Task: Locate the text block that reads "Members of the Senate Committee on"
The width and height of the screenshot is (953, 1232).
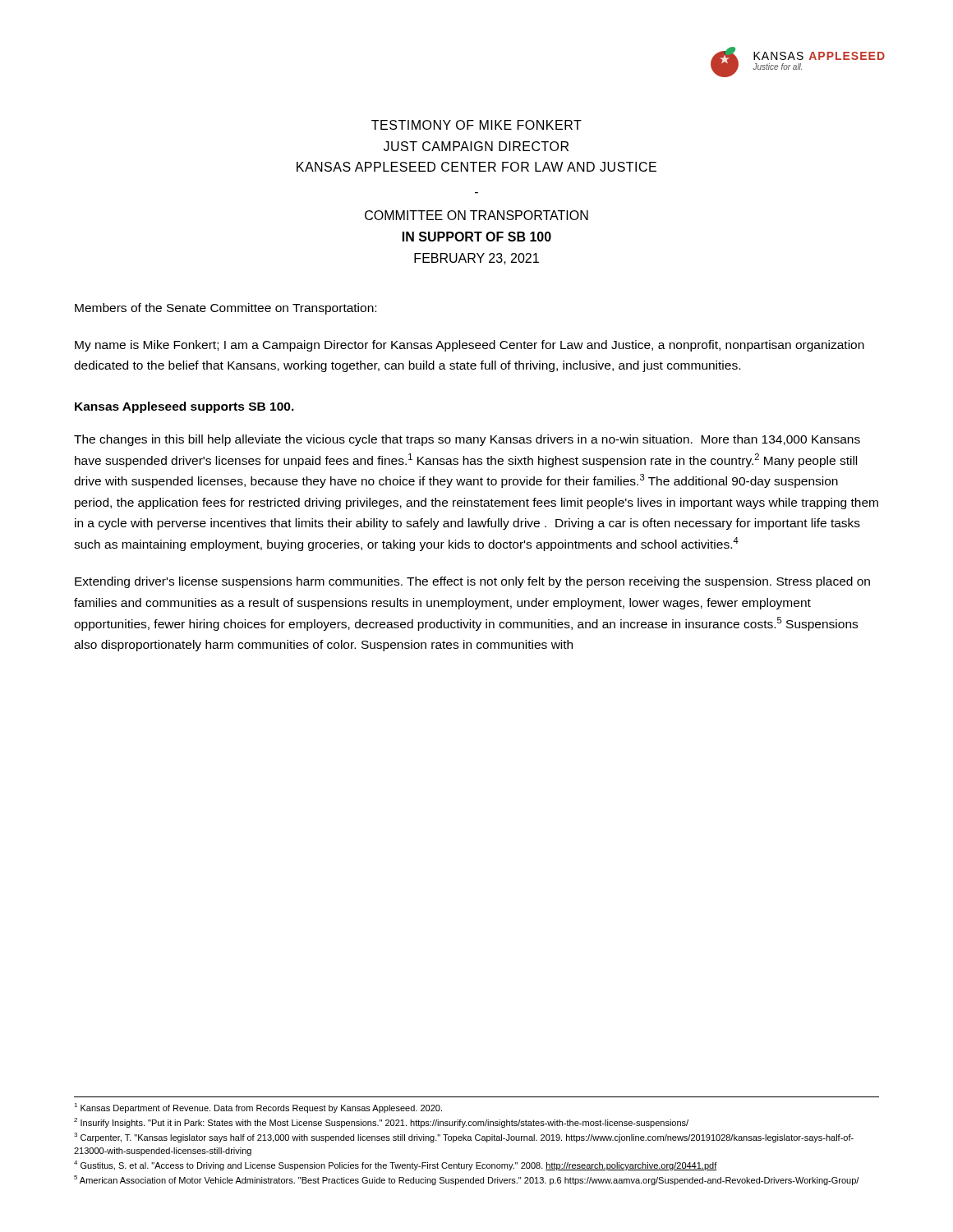Action: pyautogui.click(x=226, y=308)
